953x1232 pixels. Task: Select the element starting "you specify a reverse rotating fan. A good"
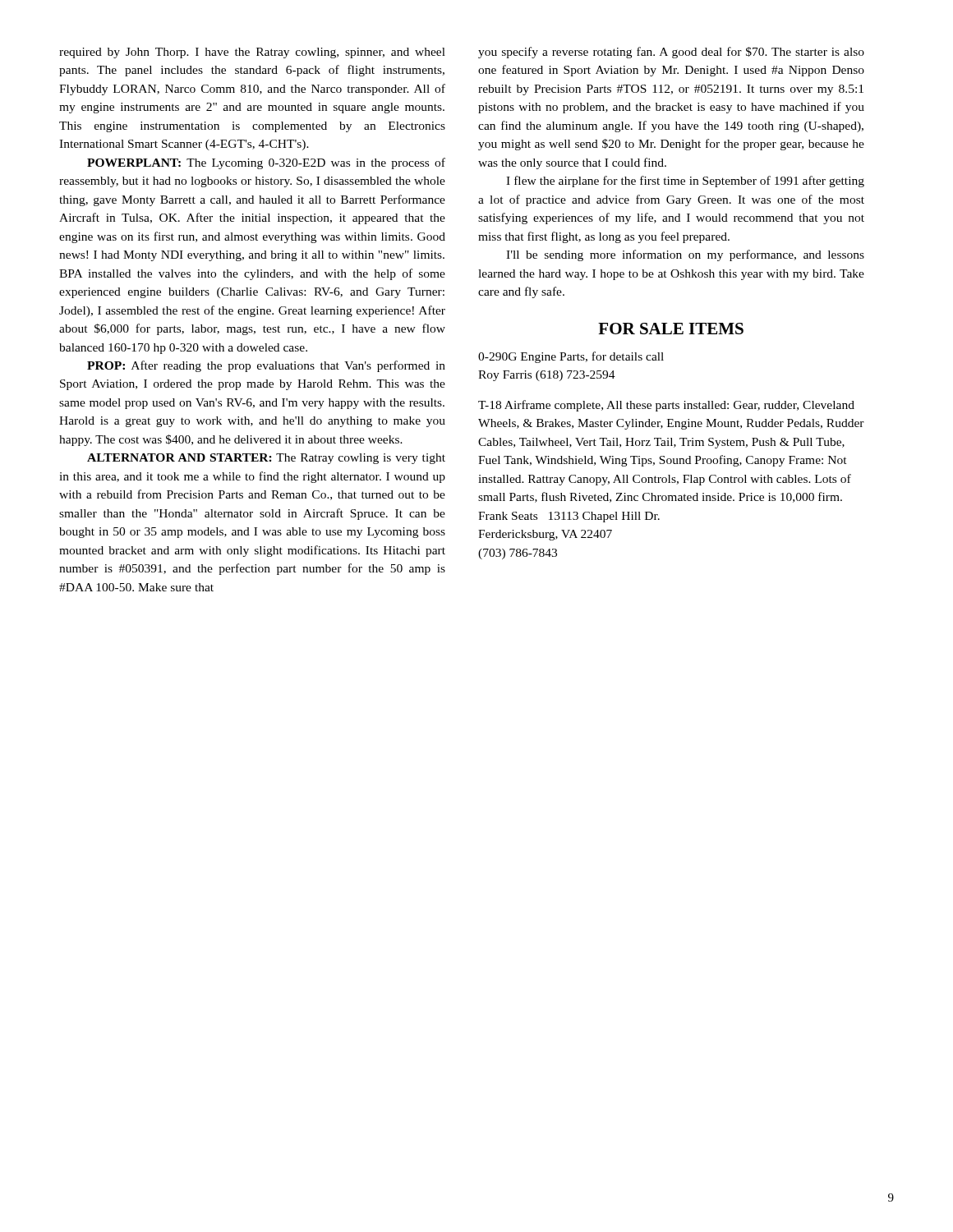coord(671,107)
